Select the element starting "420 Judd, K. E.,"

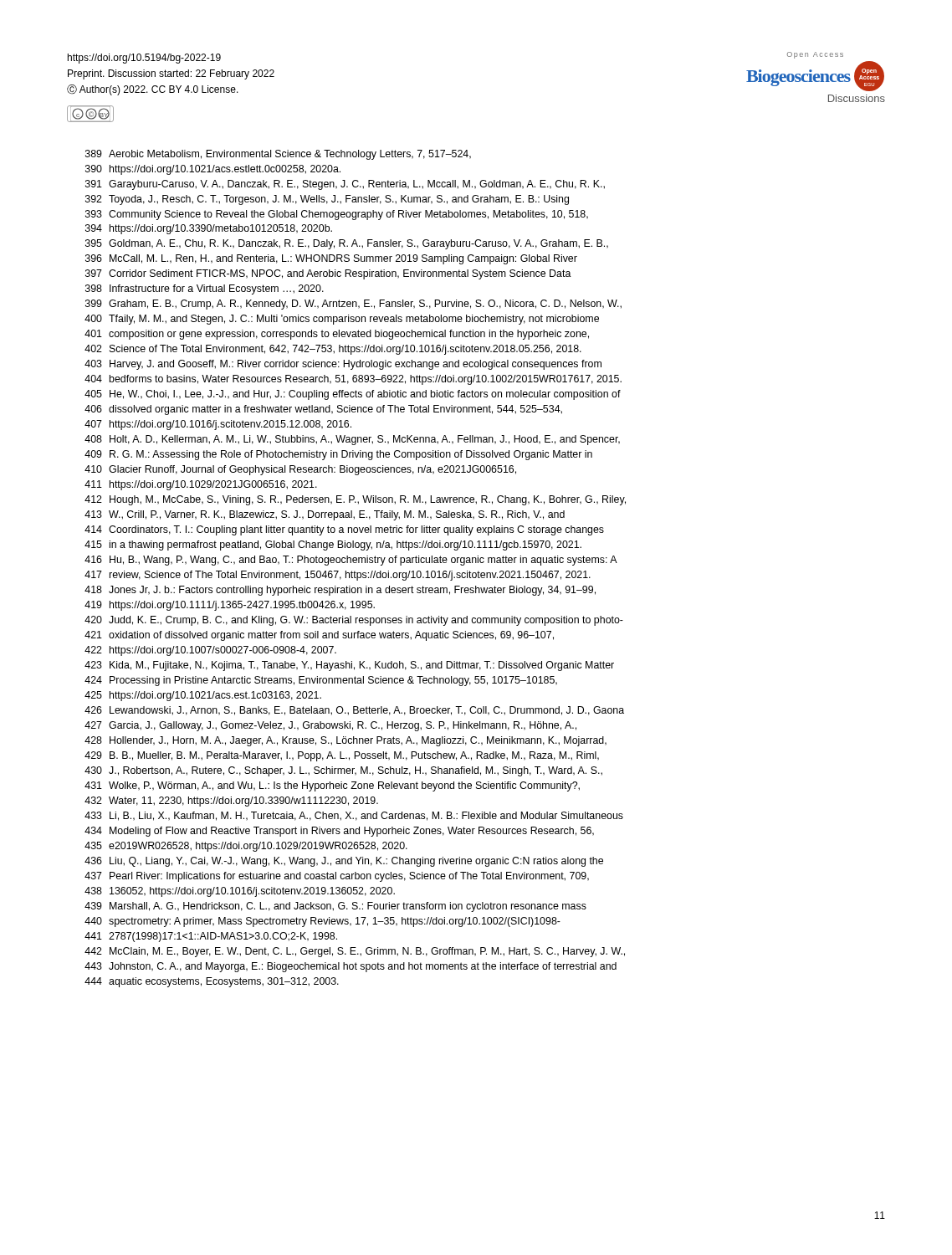coord(476,621)
